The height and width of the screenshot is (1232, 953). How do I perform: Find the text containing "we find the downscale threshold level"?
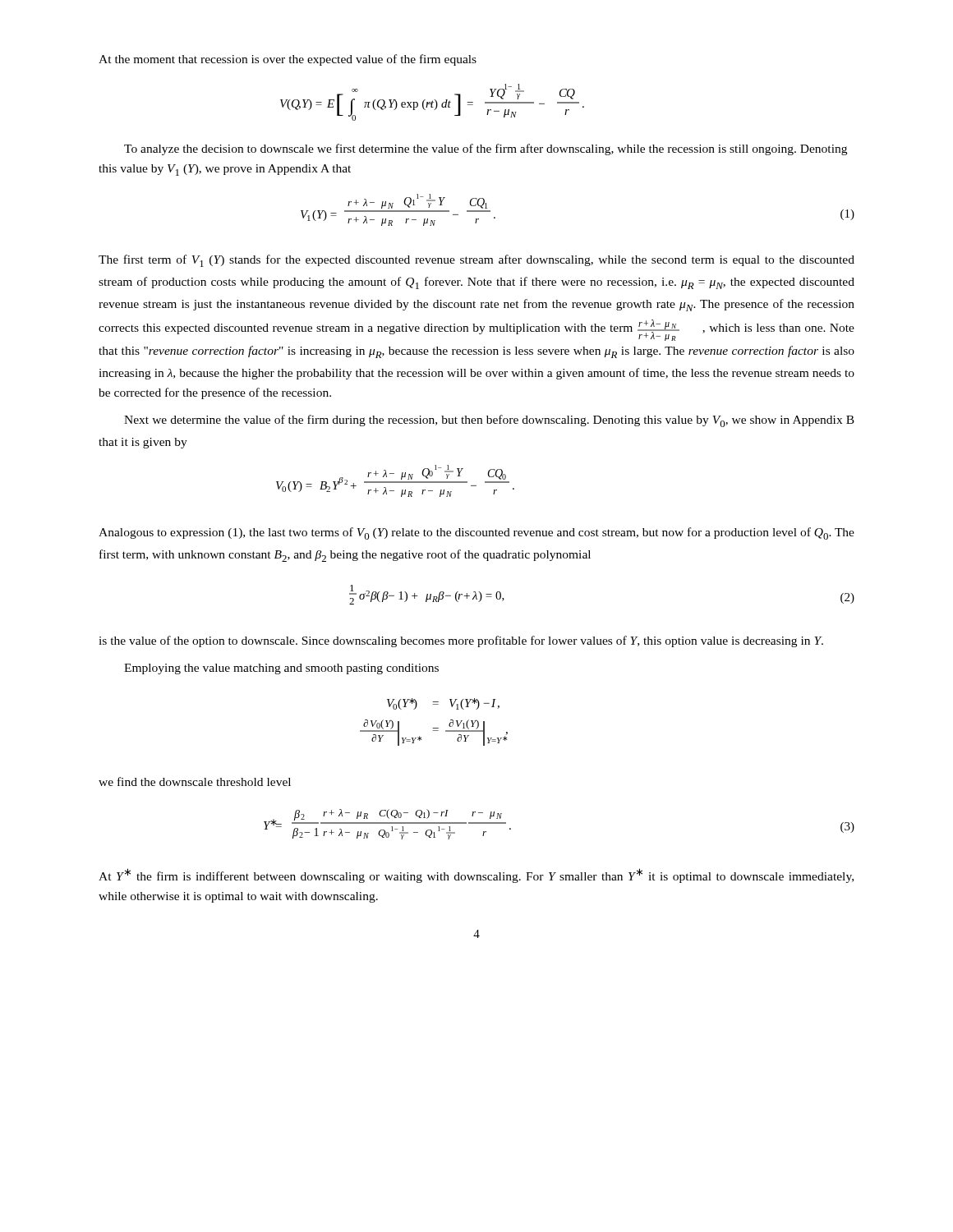point(195,782)
